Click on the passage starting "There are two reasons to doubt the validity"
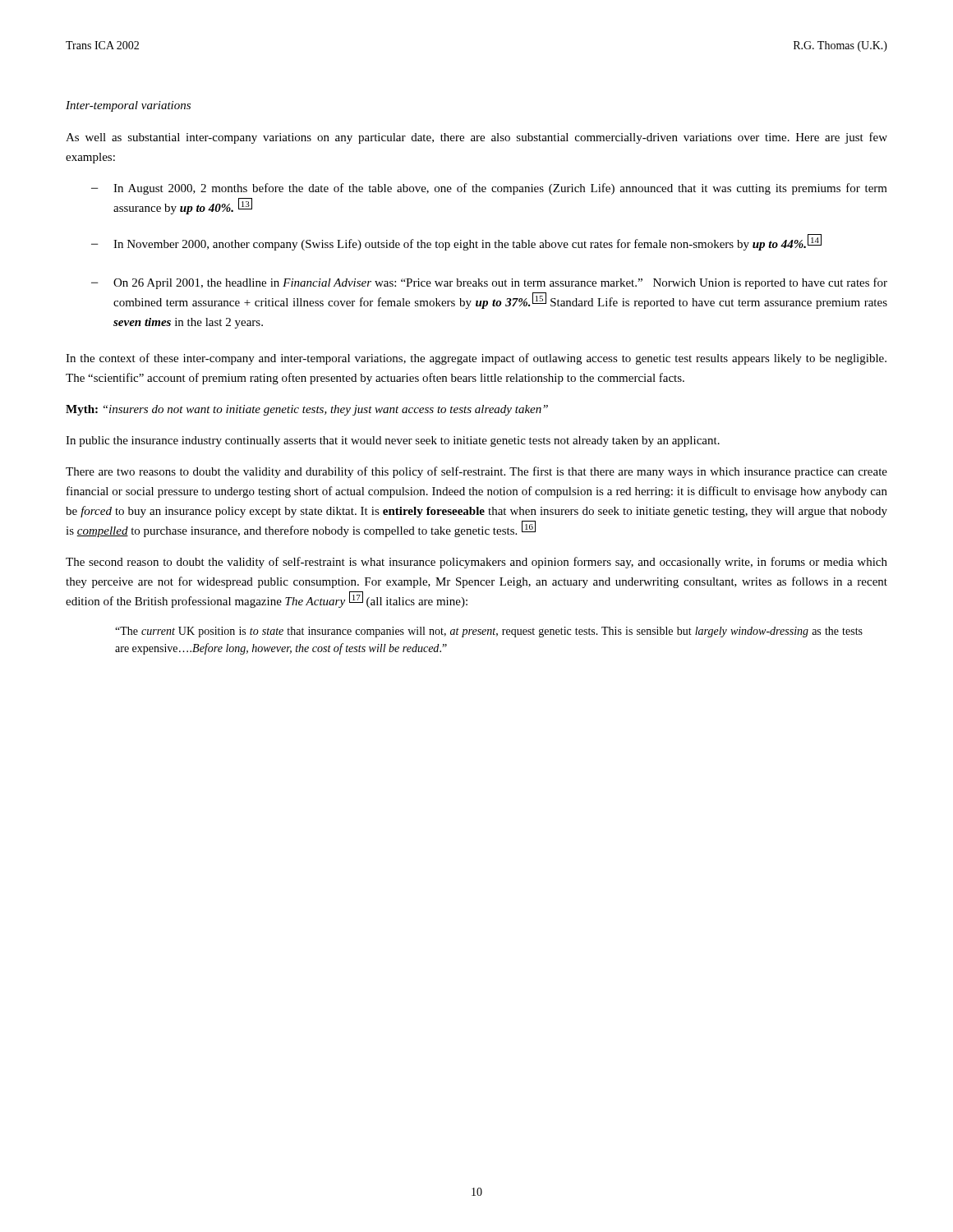 476,501
